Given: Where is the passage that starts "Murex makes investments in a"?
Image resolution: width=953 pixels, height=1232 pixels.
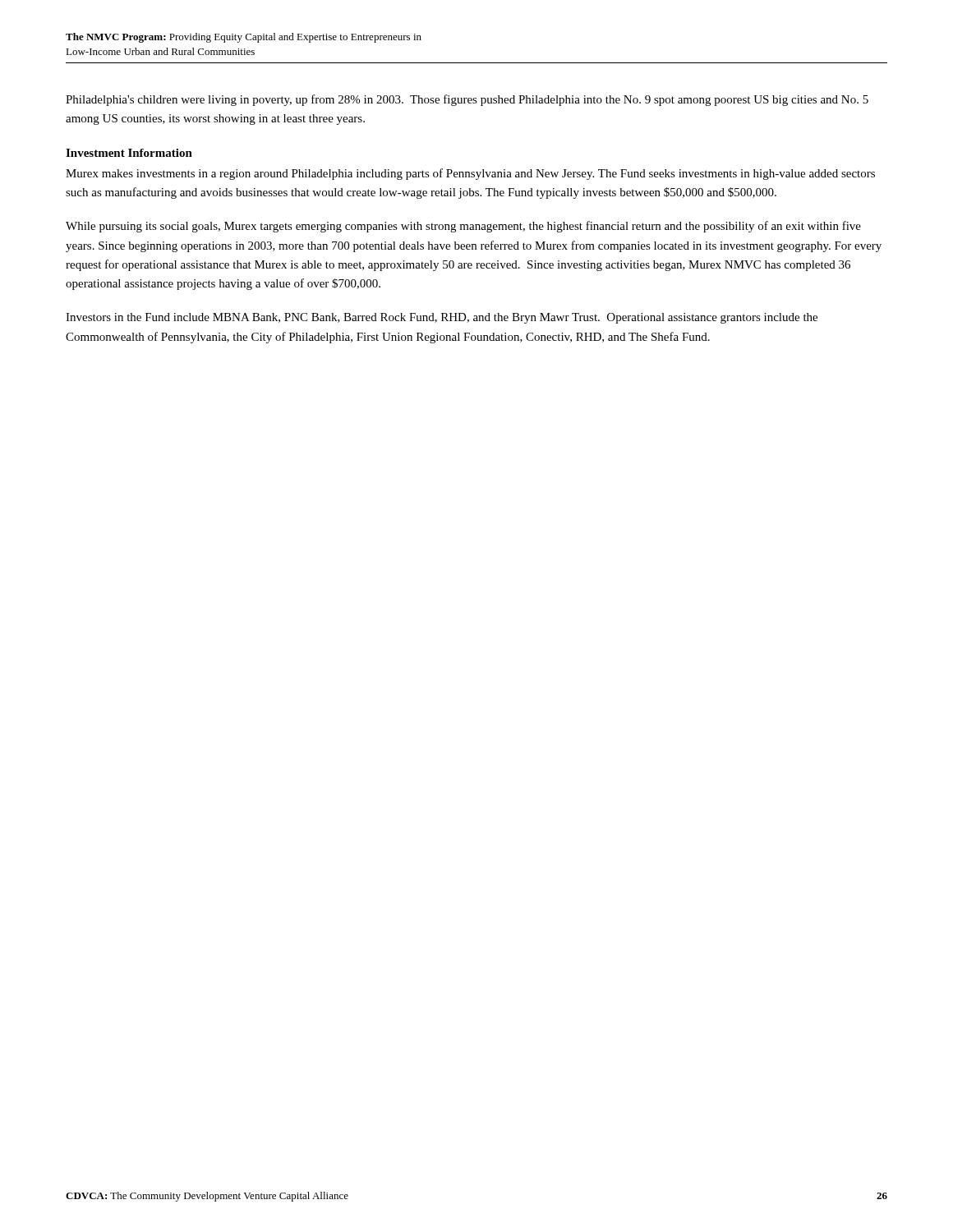Looking at the screenshot, I should pos(471,183).
